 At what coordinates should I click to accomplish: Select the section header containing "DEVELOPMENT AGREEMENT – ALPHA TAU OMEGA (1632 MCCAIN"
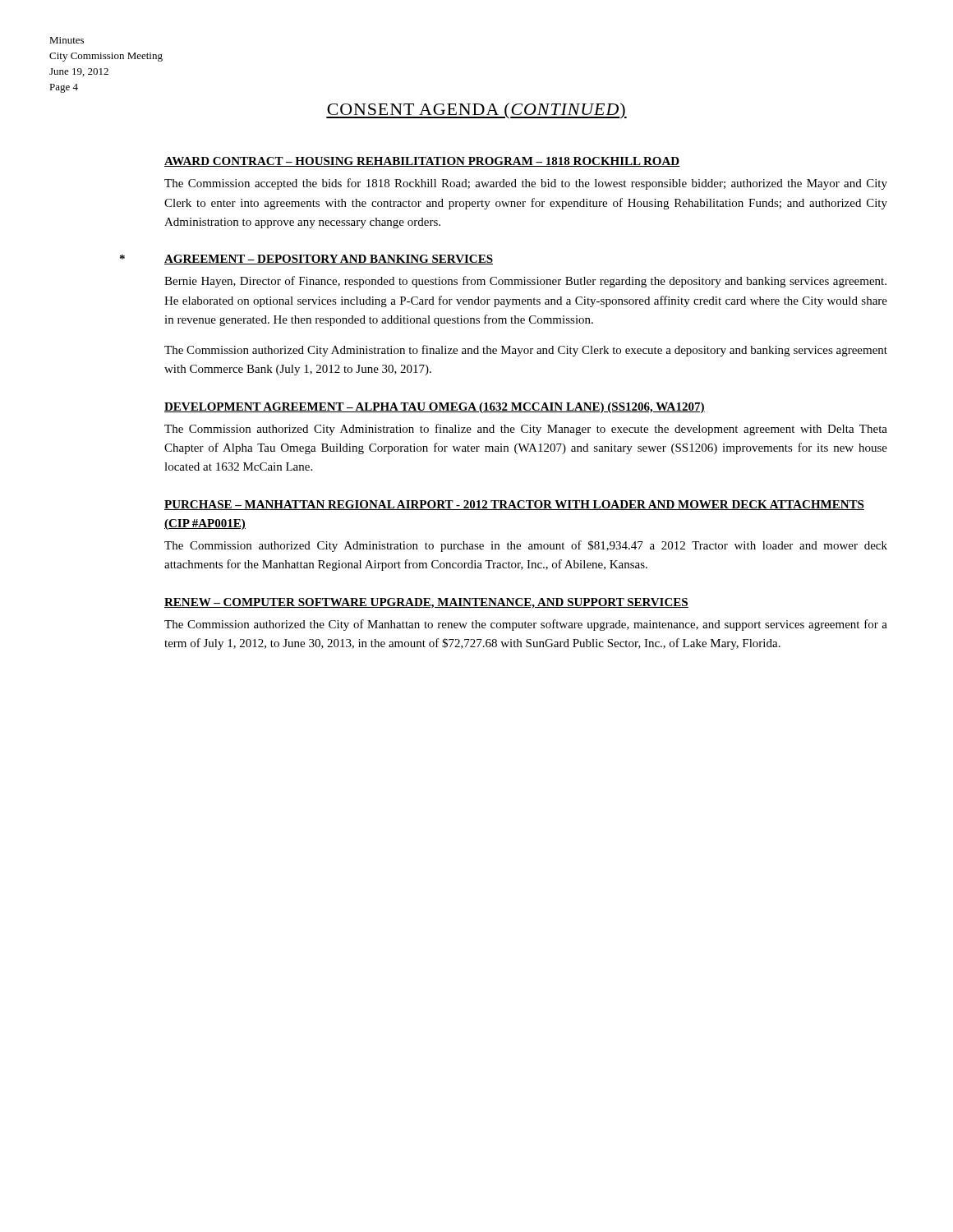tap(434, 406)
